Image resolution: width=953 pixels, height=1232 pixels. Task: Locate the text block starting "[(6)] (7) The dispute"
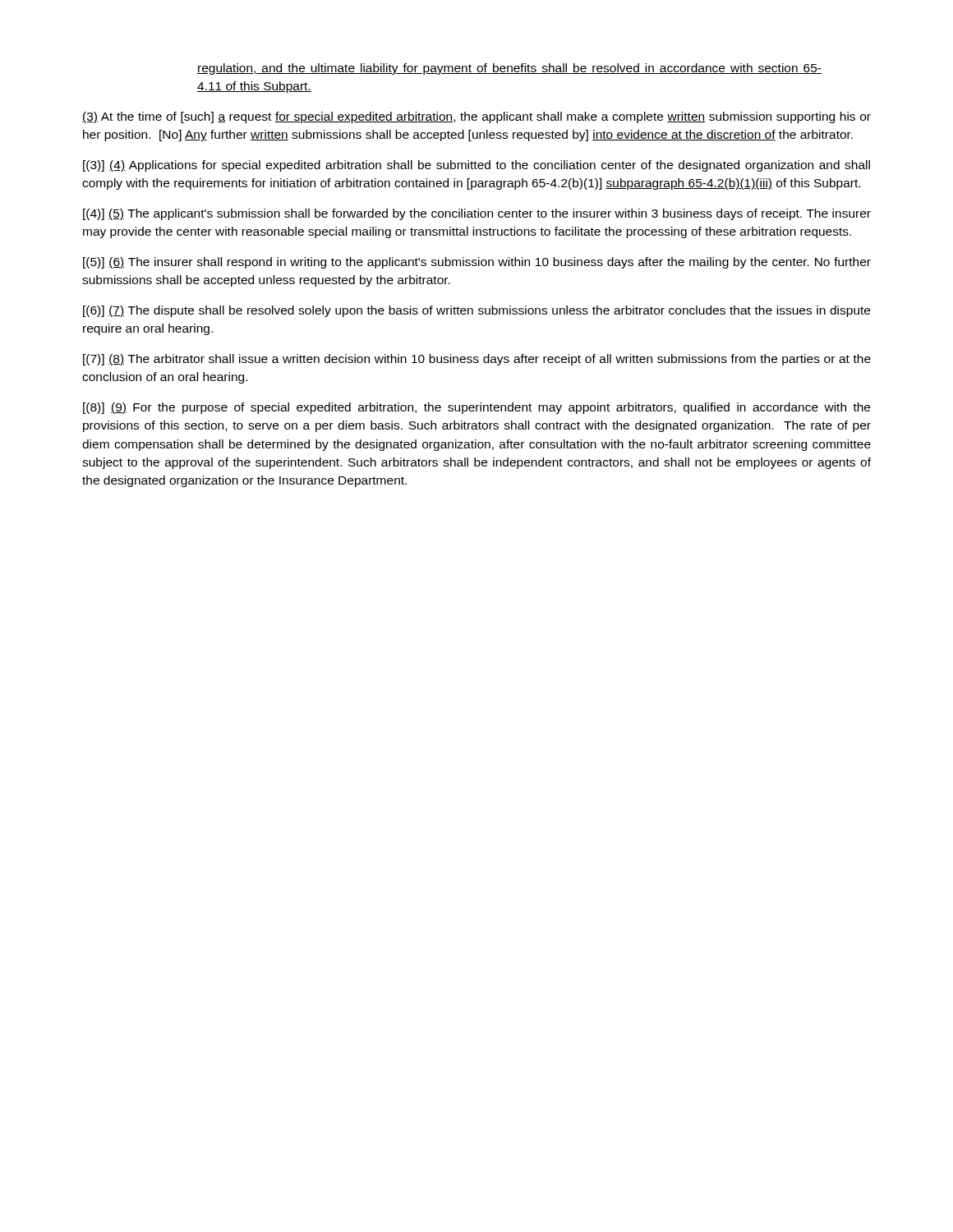tap(476, 319)
